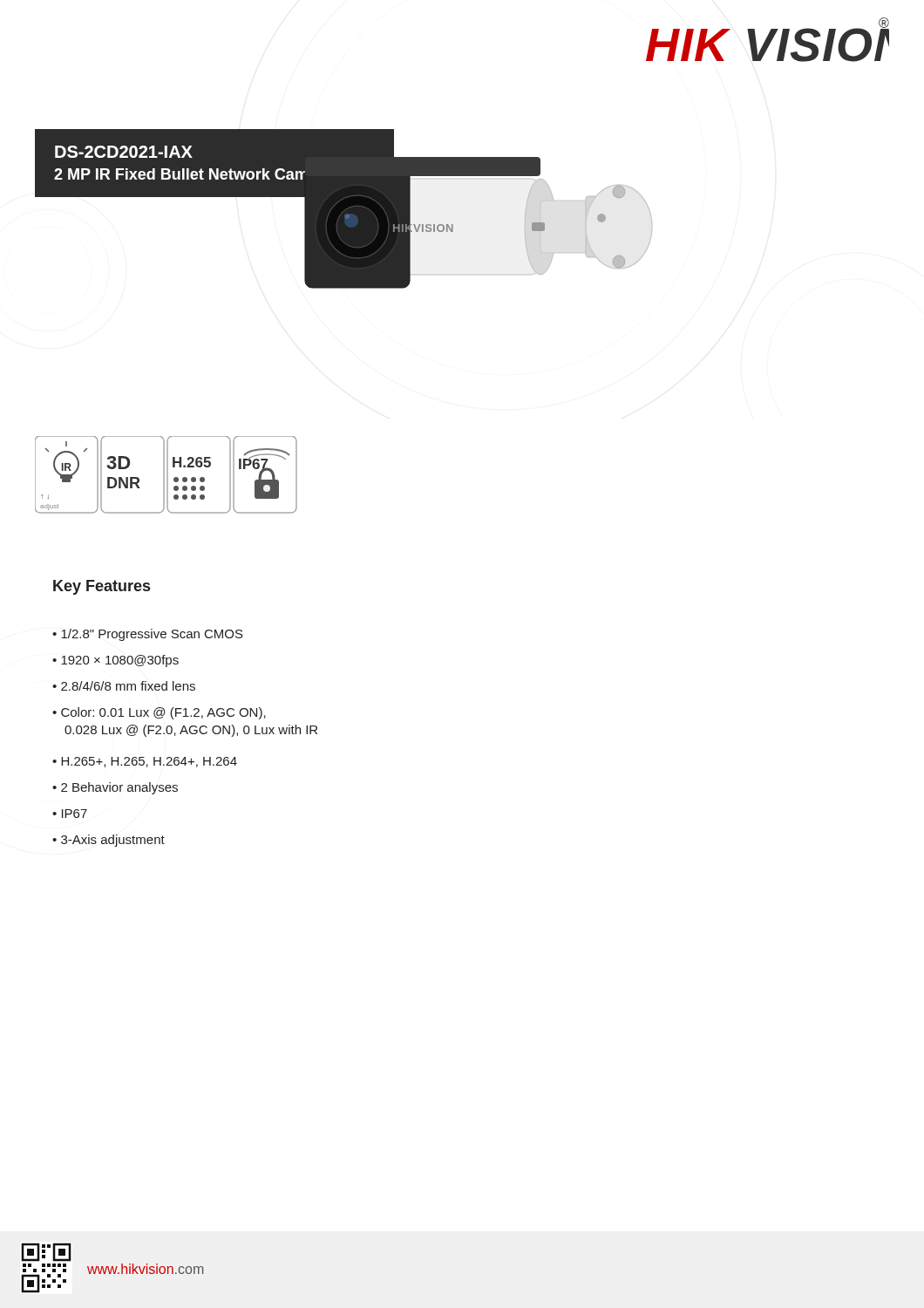Screen dimensions: 1308x924
Task: Click on the photo
Action: [x=506, y=231]
